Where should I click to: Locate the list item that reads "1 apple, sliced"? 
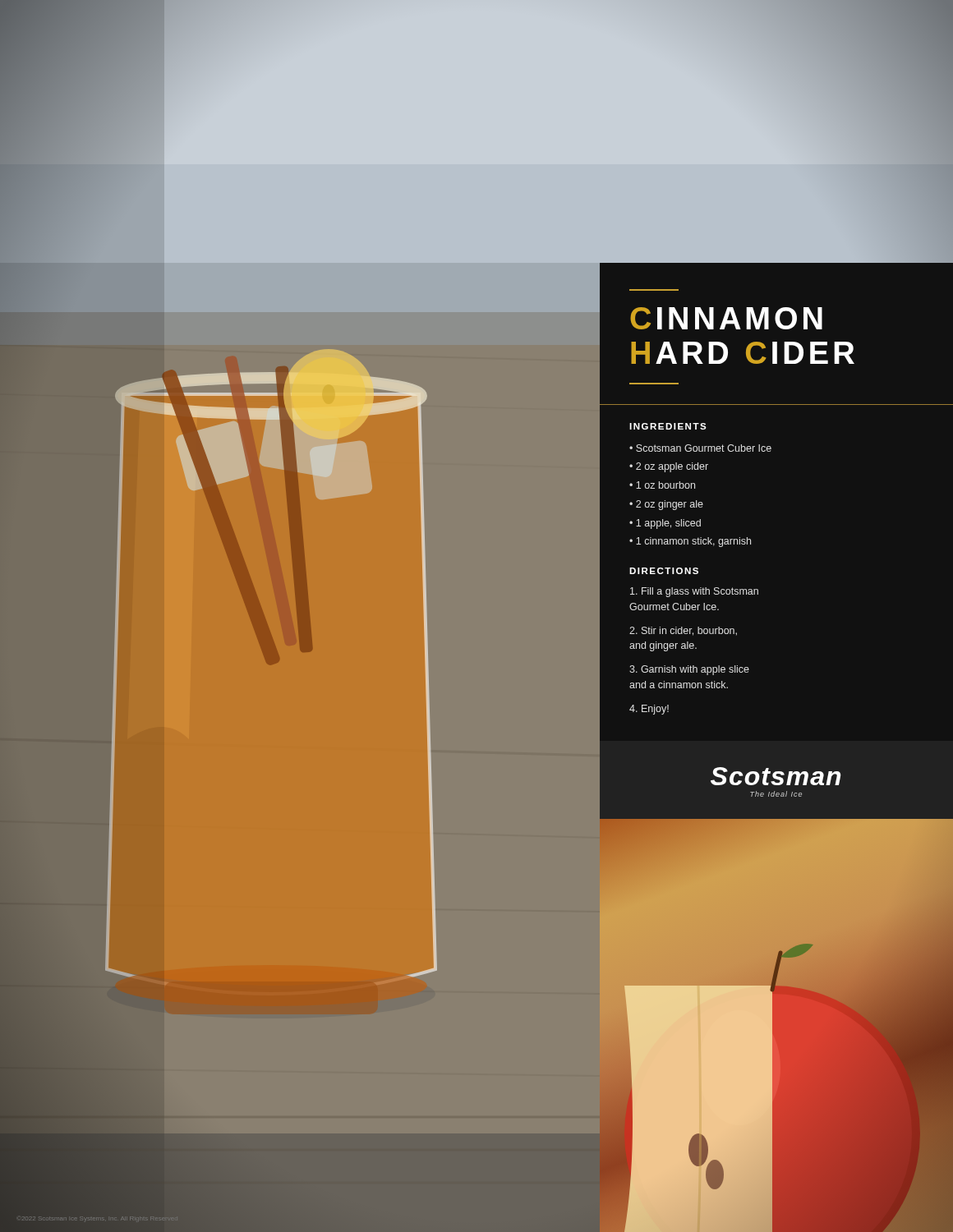pos(669,523)
